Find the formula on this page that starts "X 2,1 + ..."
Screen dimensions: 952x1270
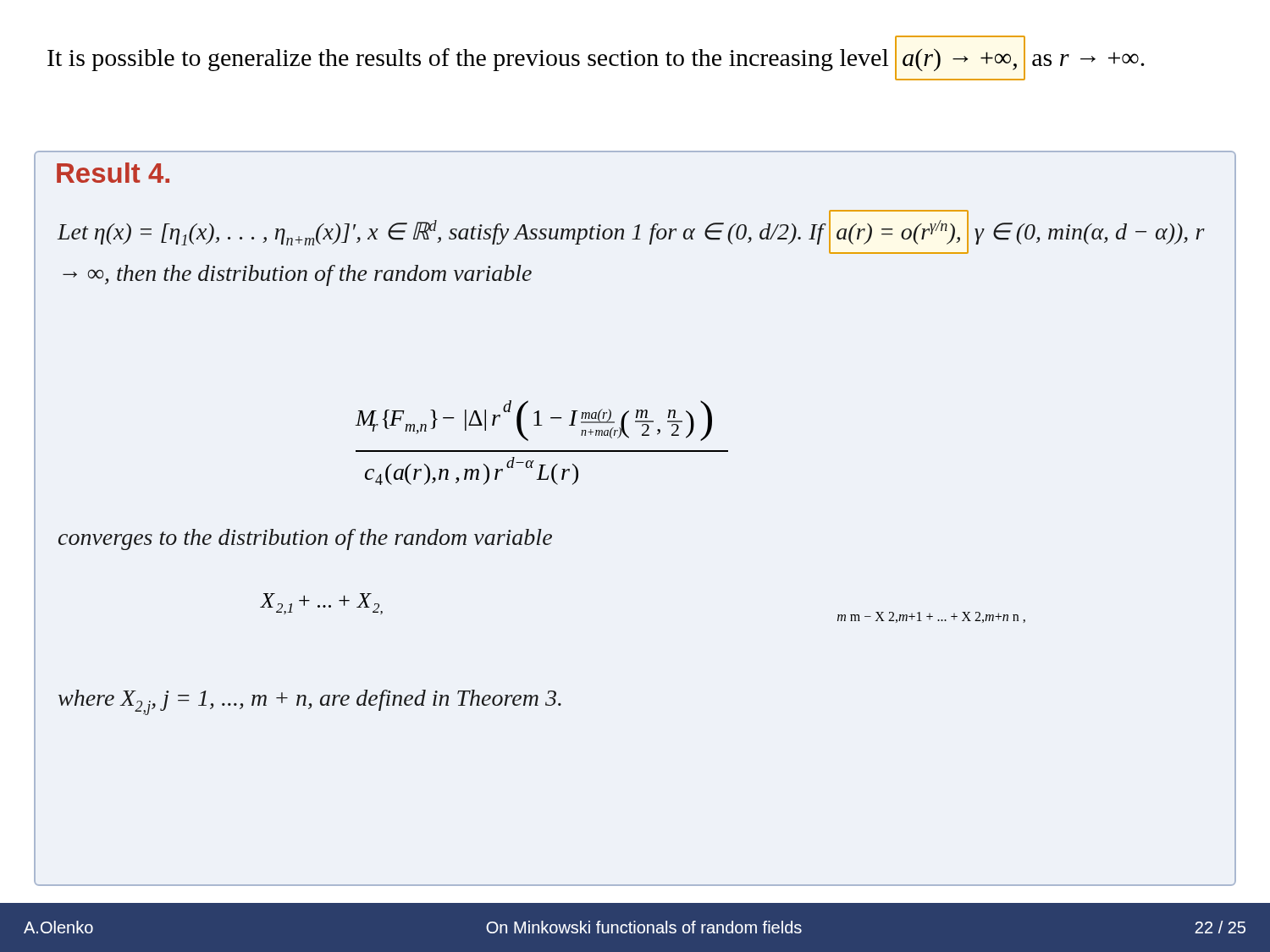[364, 607]
